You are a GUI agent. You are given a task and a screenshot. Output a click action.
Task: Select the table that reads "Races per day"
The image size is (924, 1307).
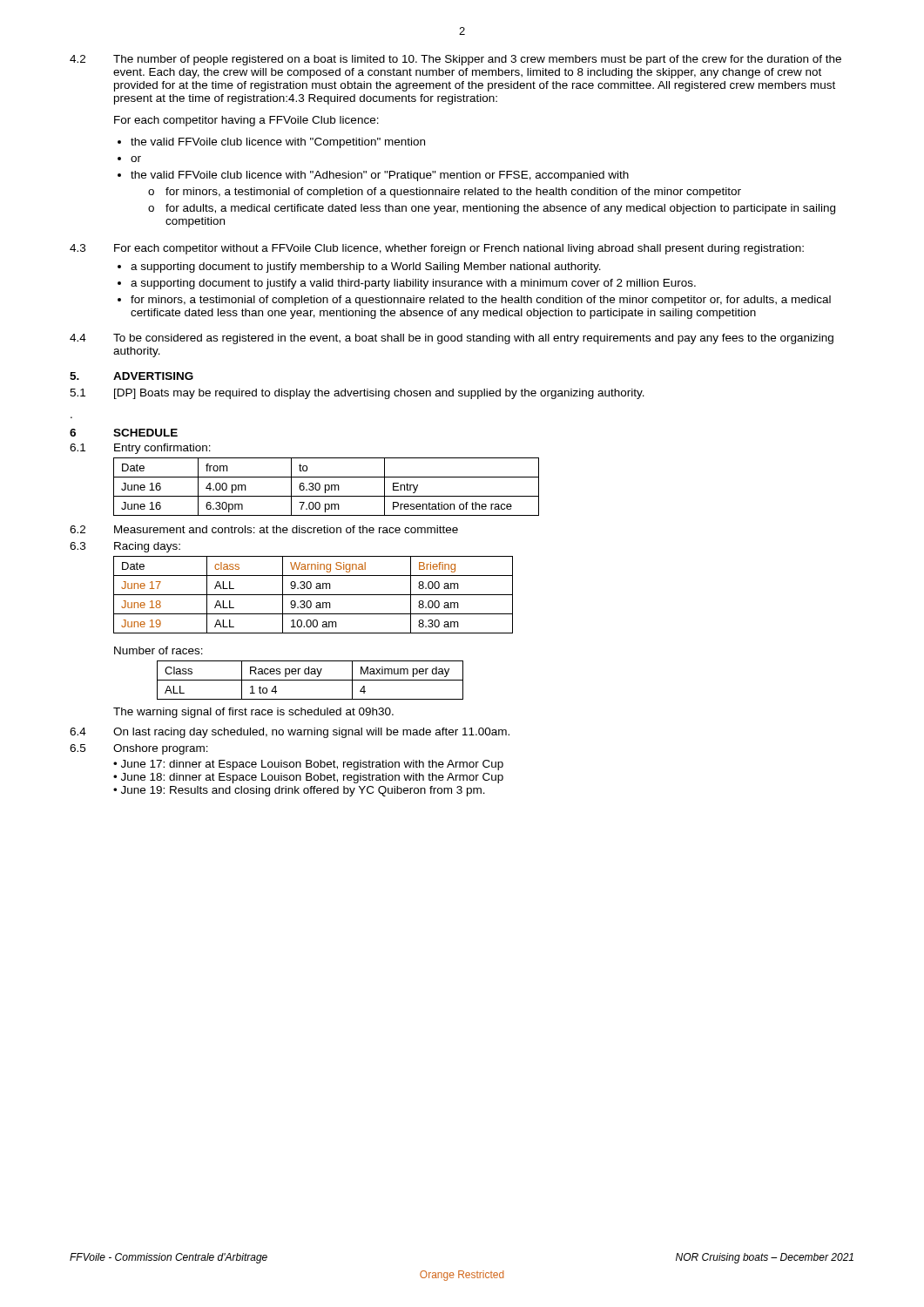tap(506, 680)
